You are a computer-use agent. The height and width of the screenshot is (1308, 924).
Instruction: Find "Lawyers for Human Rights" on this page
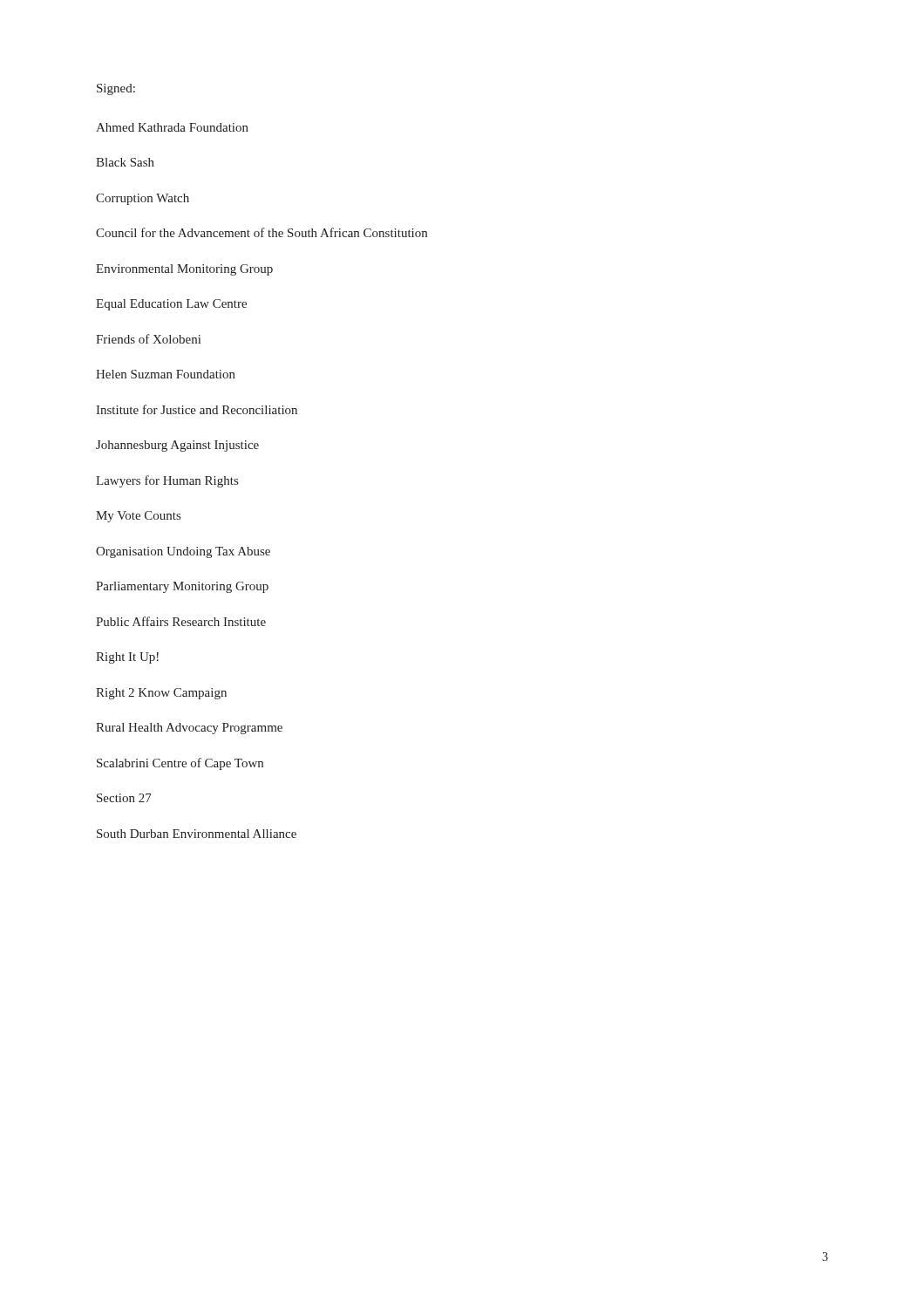click(167, 480)
